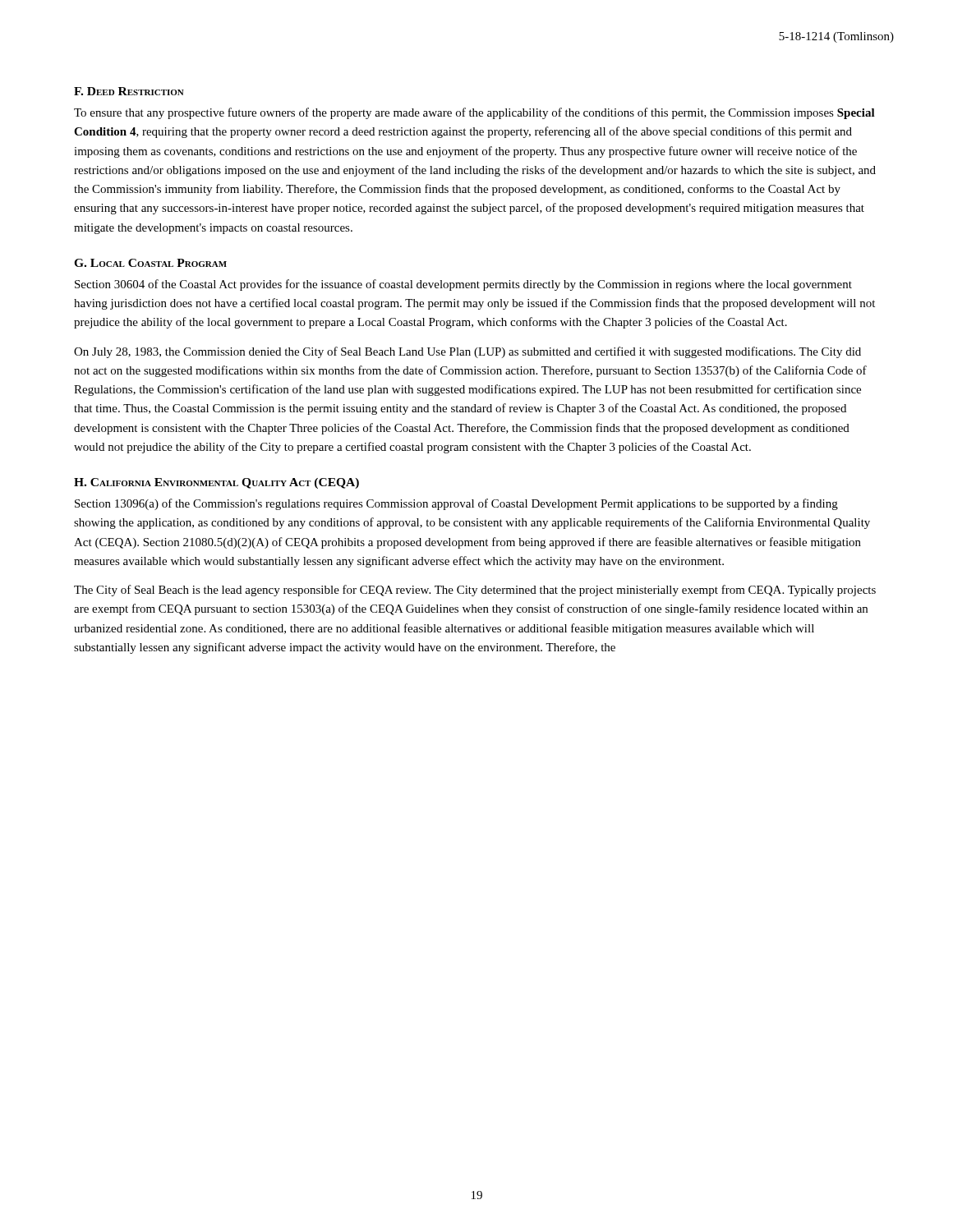Select the section header containing "F. Deed Restriction"
The image size is (953, 1232).
tap(129, 91)
